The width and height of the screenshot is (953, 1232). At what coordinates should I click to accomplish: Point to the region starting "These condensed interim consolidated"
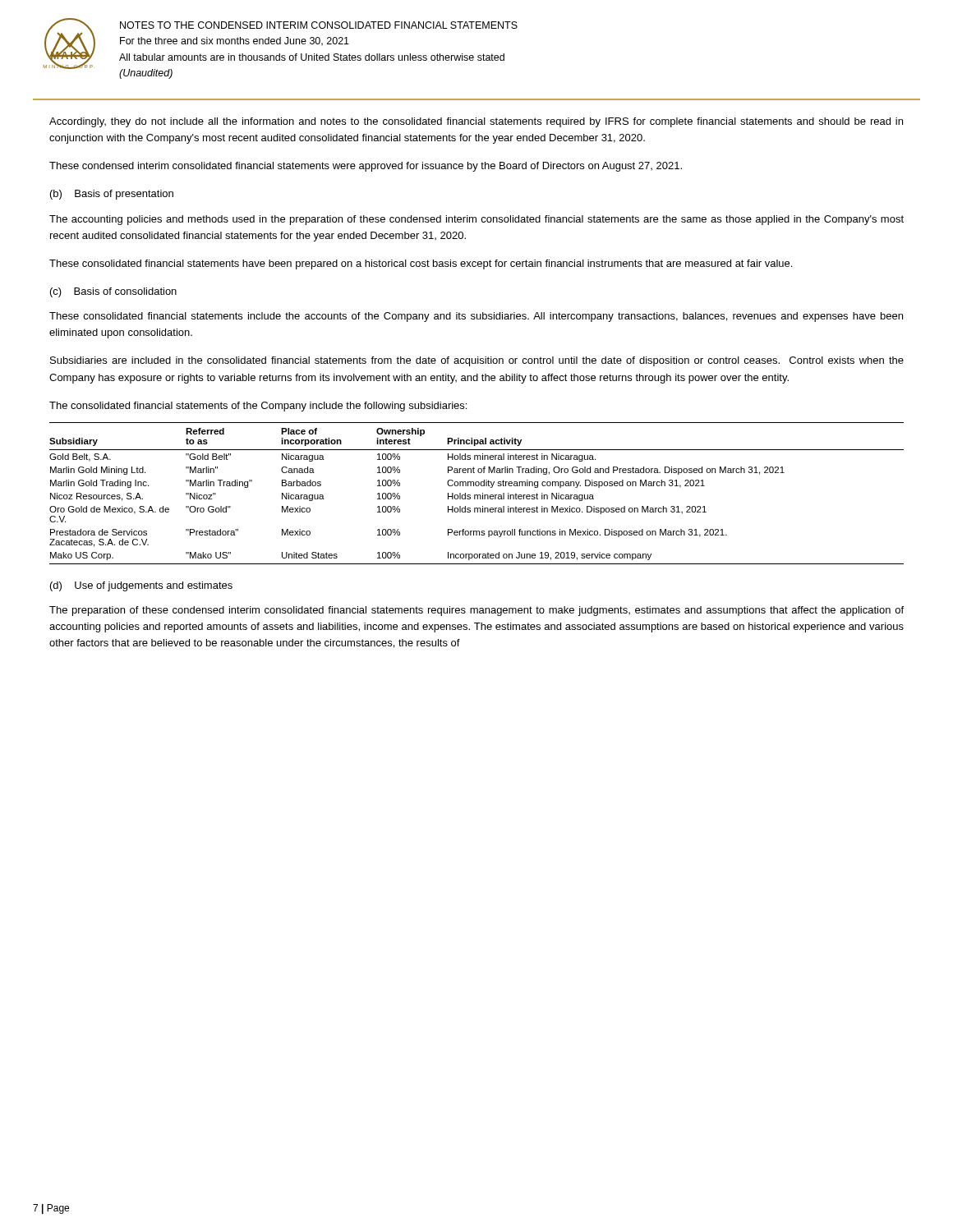coord(476,166)
